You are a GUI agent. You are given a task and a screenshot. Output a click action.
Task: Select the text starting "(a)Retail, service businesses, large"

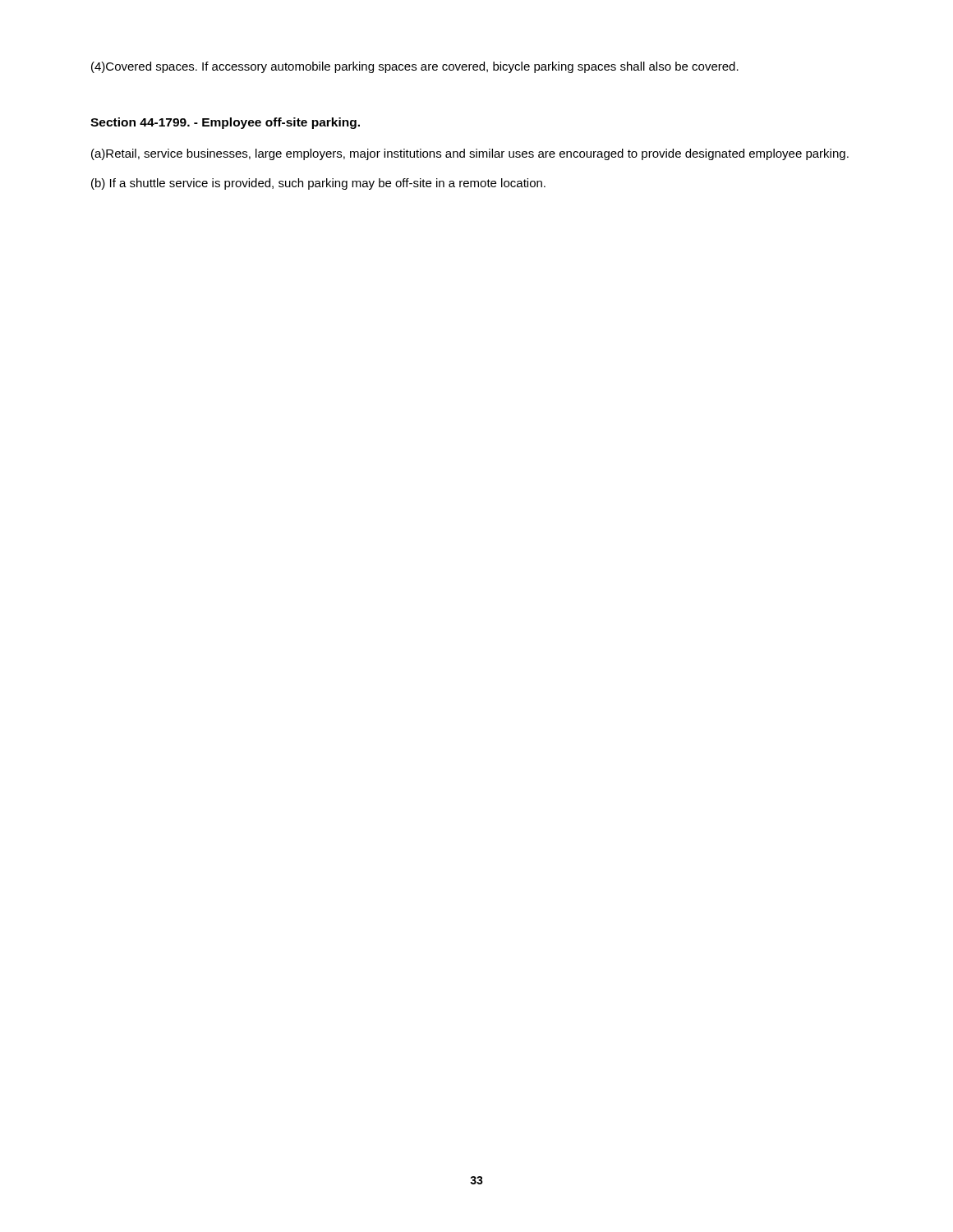click(470, 153)
